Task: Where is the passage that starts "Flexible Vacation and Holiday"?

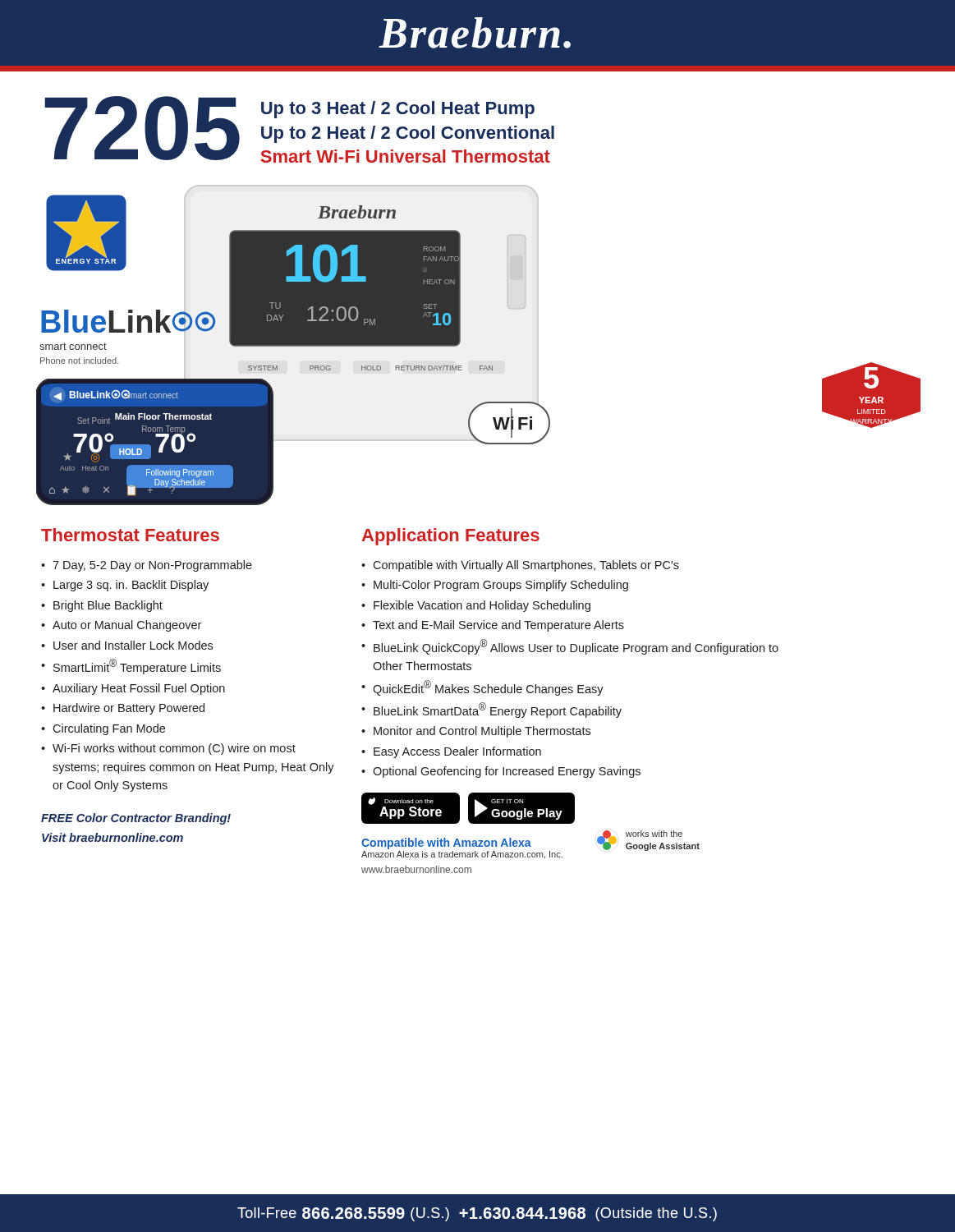Action: point(482,605)
